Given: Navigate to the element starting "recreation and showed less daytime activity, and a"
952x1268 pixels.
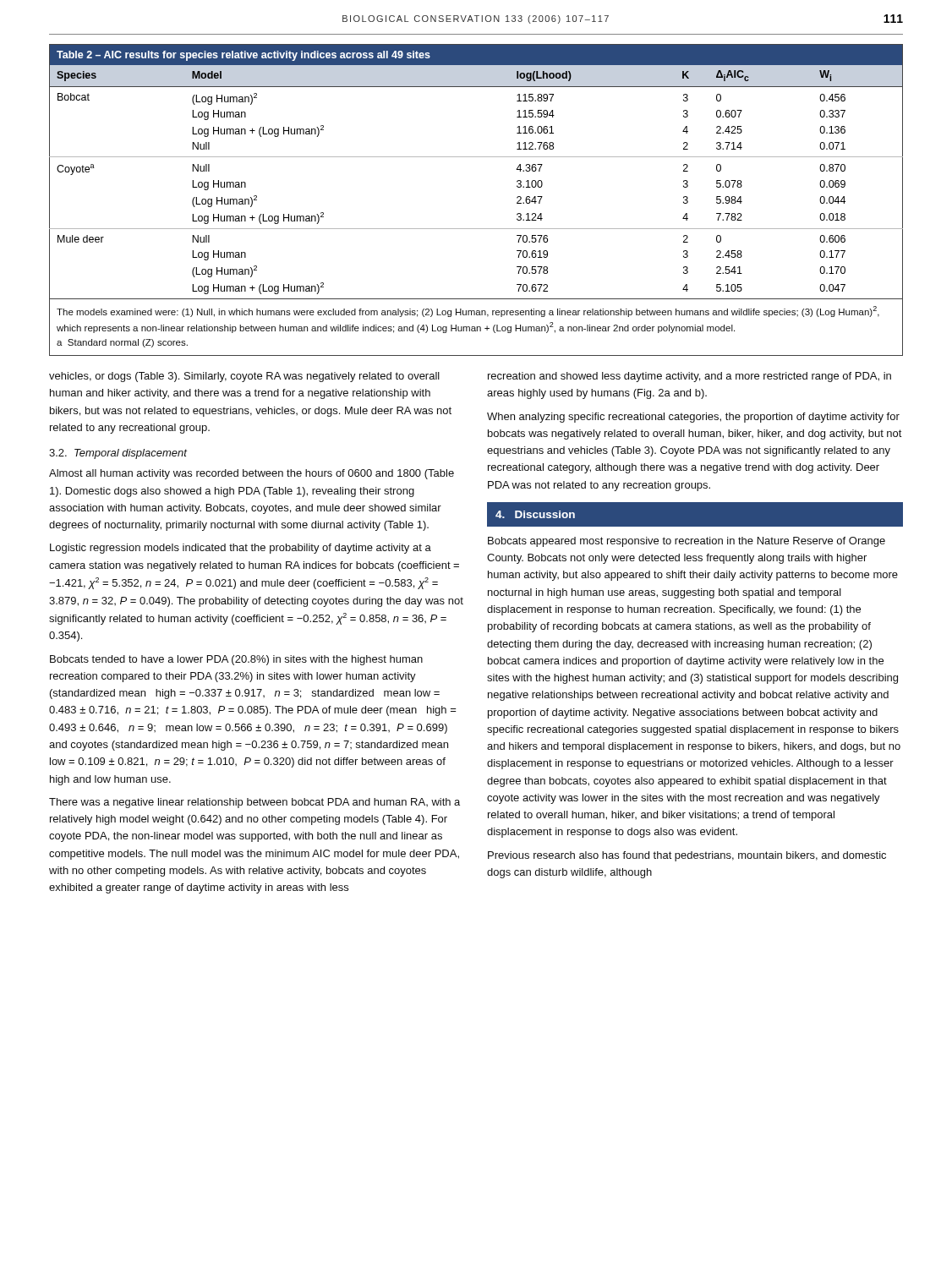Looking at the screenshot, I should [x=689, y=384].
